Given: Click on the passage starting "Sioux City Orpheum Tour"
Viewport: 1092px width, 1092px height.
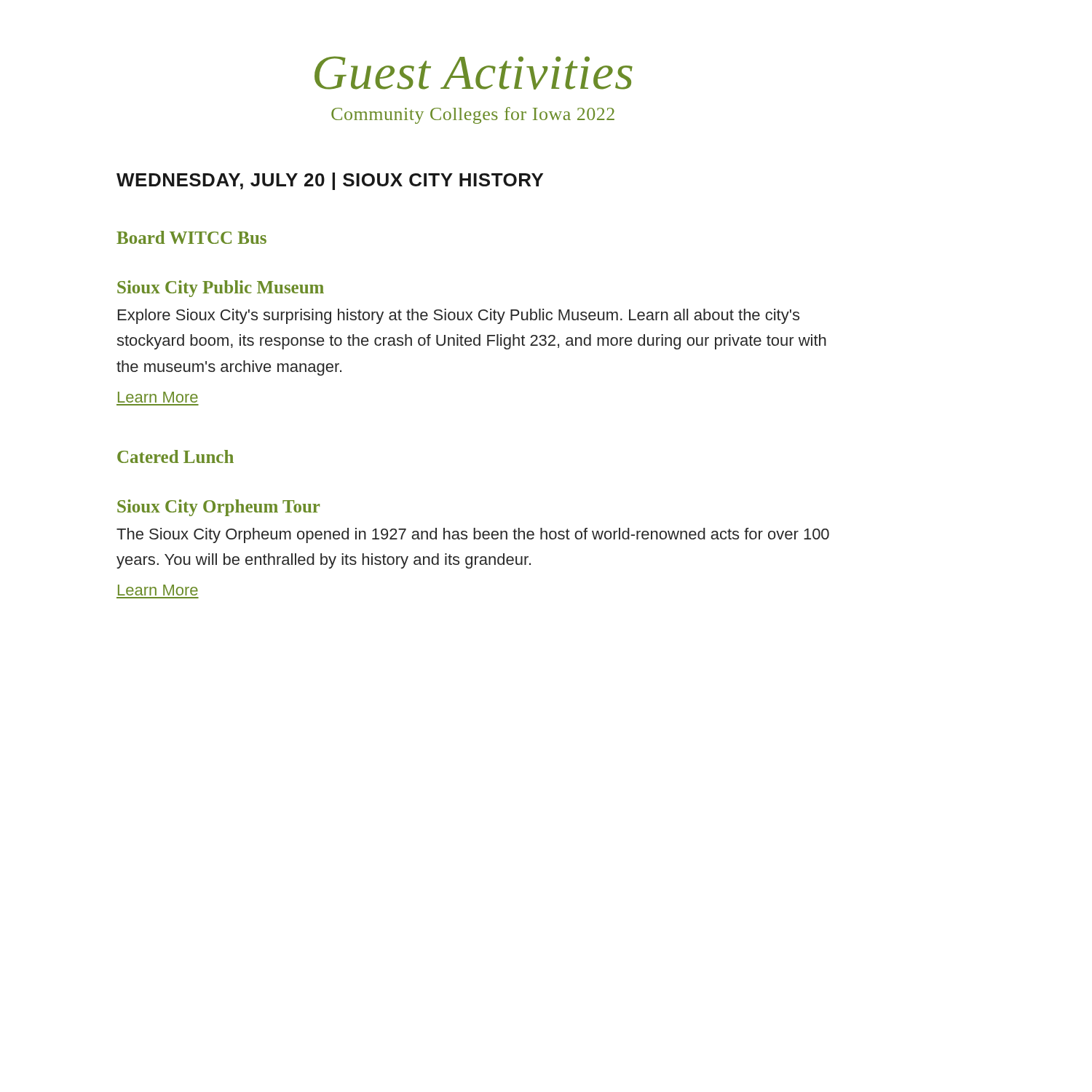Looking at the screenshot, I should pos(218,506).
